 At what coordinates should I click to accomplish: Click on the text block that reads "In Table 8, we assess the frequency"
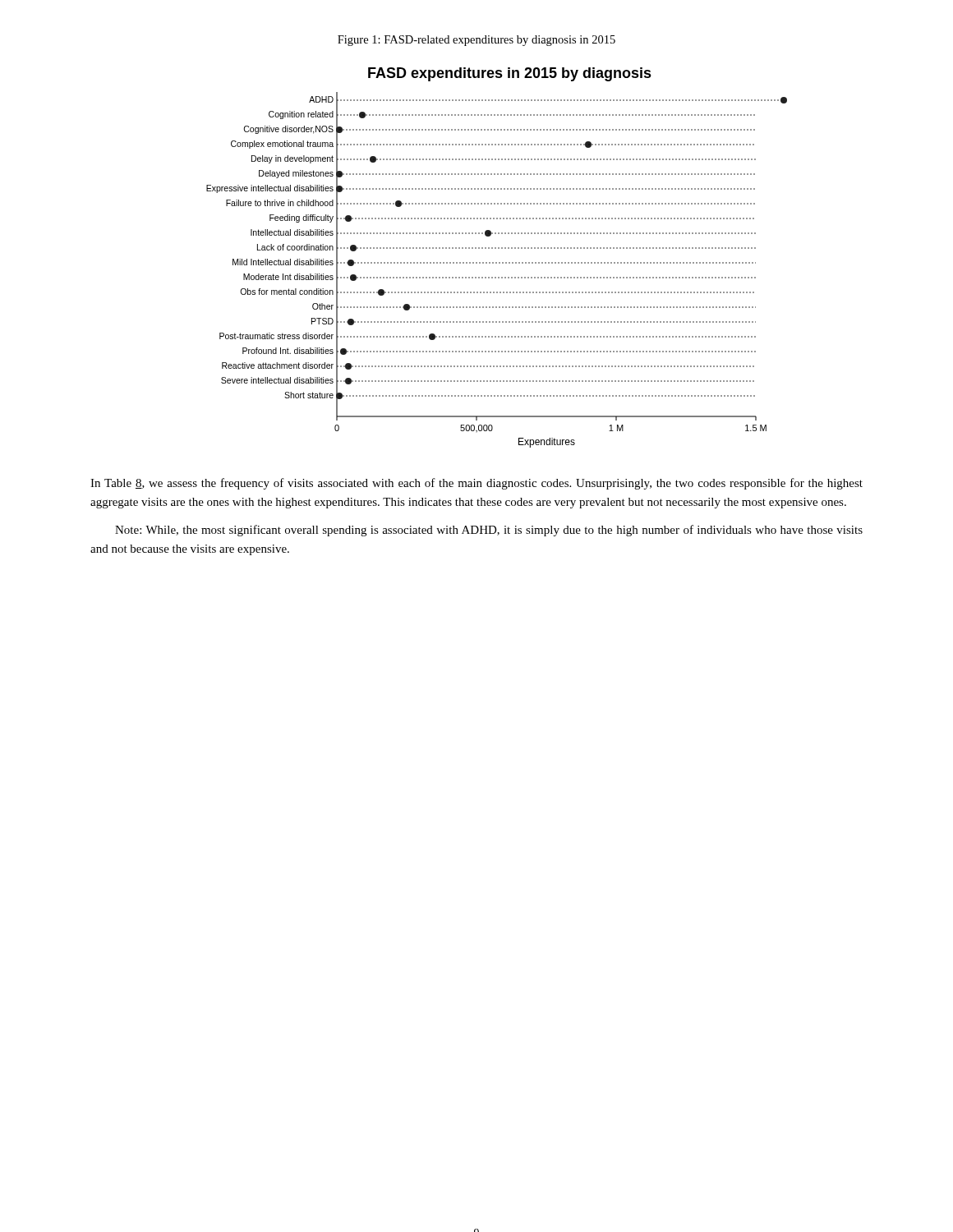click(476, 516)
